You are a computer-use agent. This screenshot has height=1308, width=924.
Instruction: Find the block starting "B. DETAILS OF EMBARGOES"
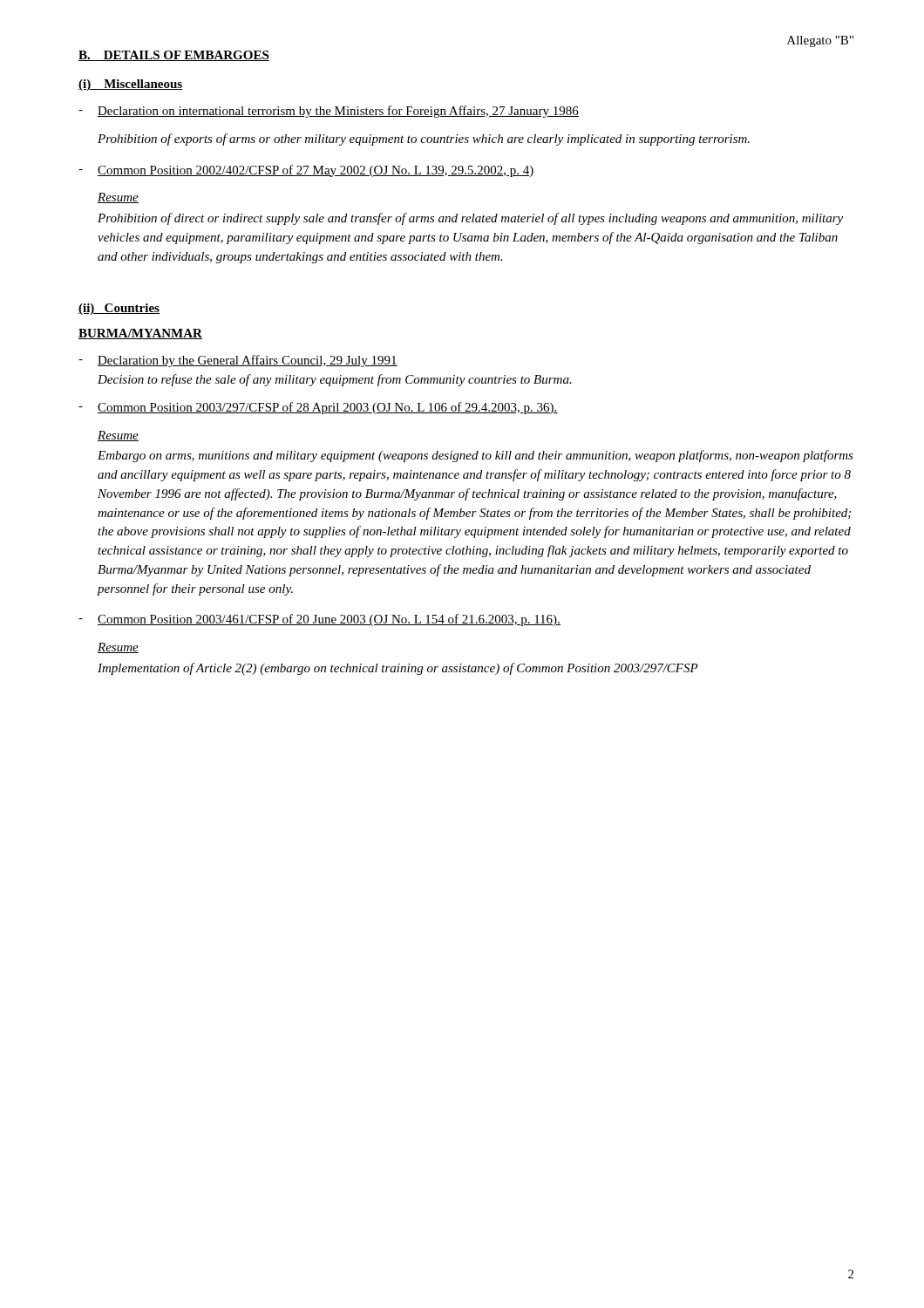point(174,55)
